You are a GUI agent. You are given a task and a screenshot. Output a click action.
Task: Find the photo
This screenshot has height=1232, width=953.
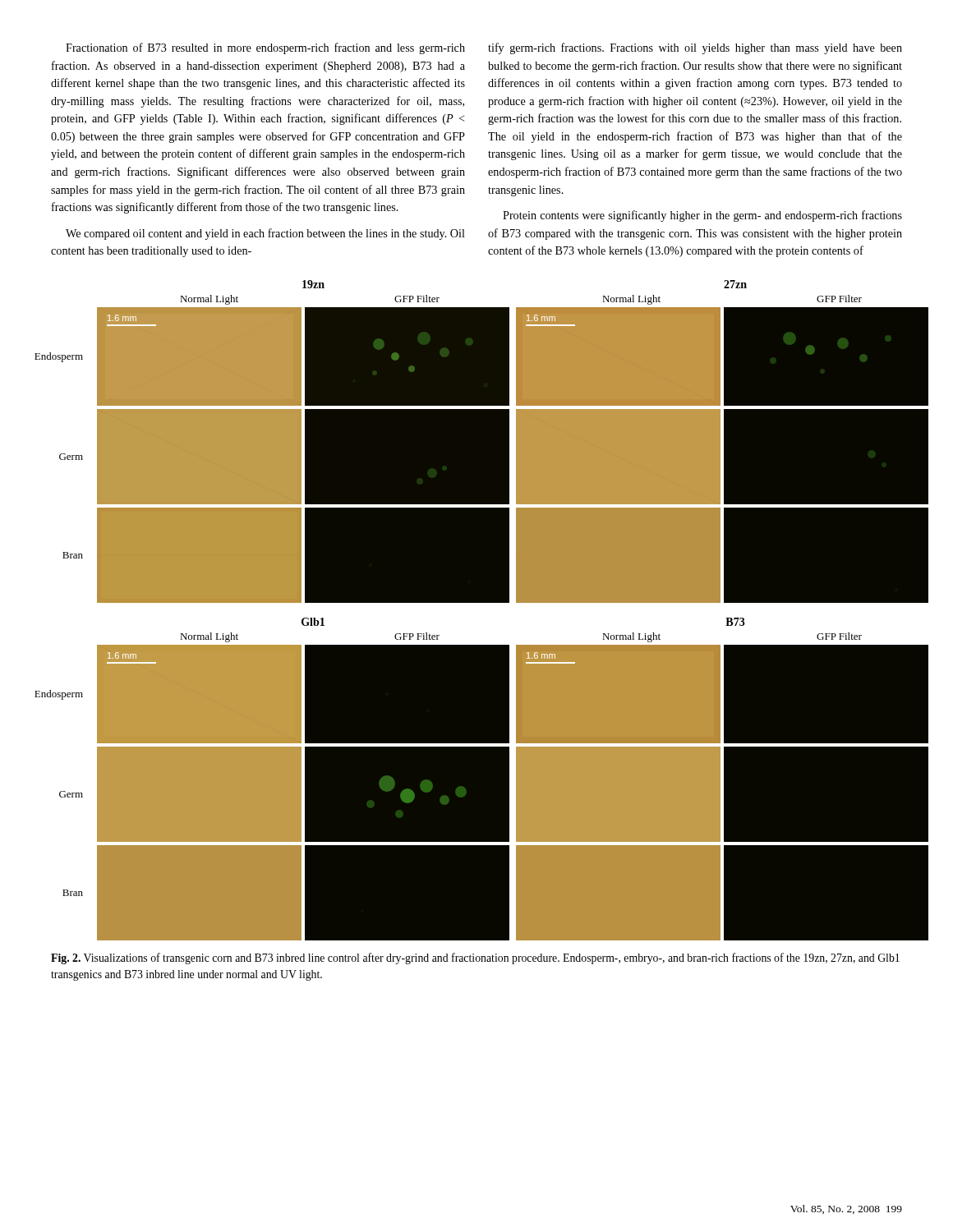(x=476, y=609)
